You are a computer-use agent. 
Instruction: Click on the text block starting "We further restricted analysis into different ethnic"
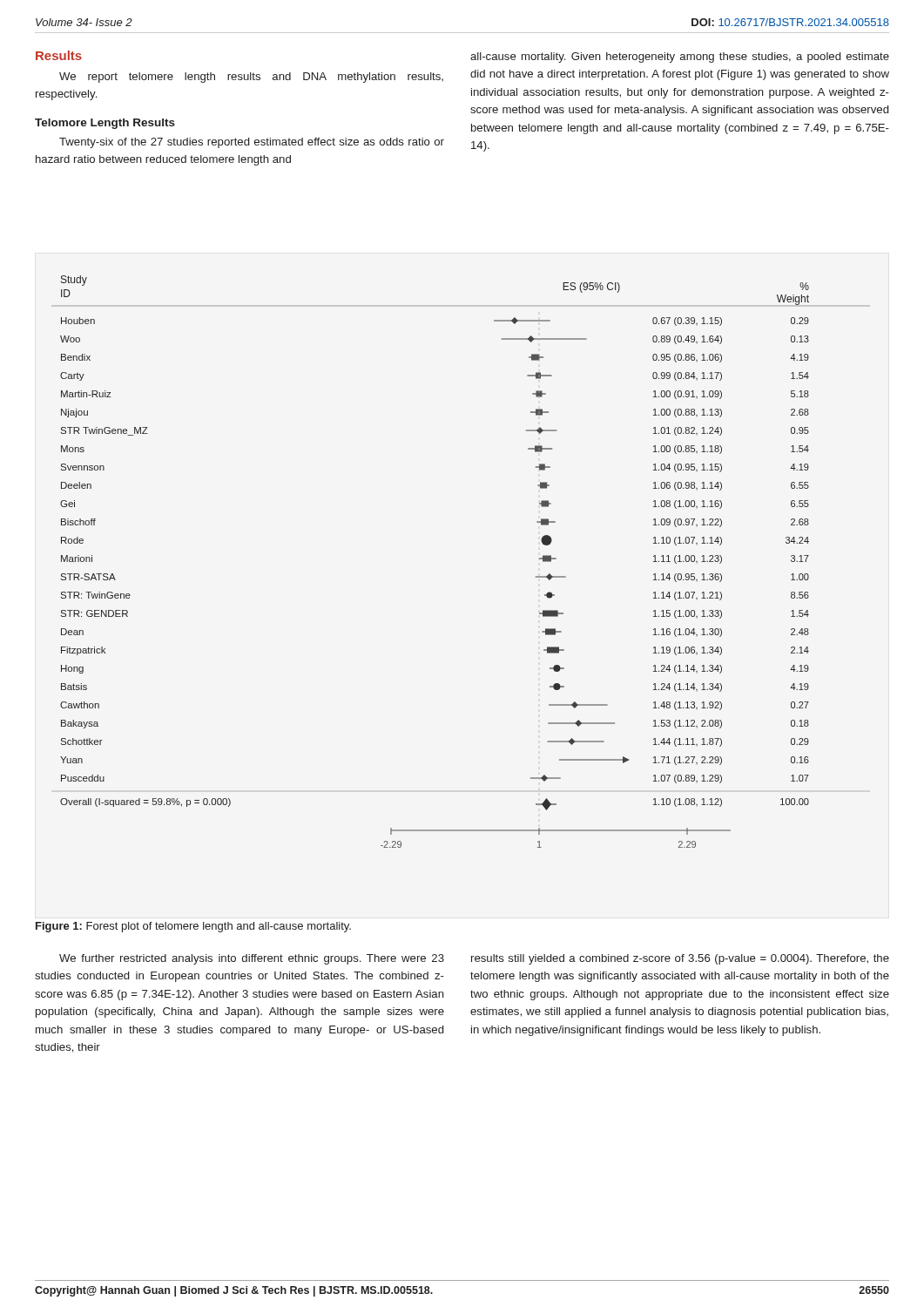[240, 1003]
